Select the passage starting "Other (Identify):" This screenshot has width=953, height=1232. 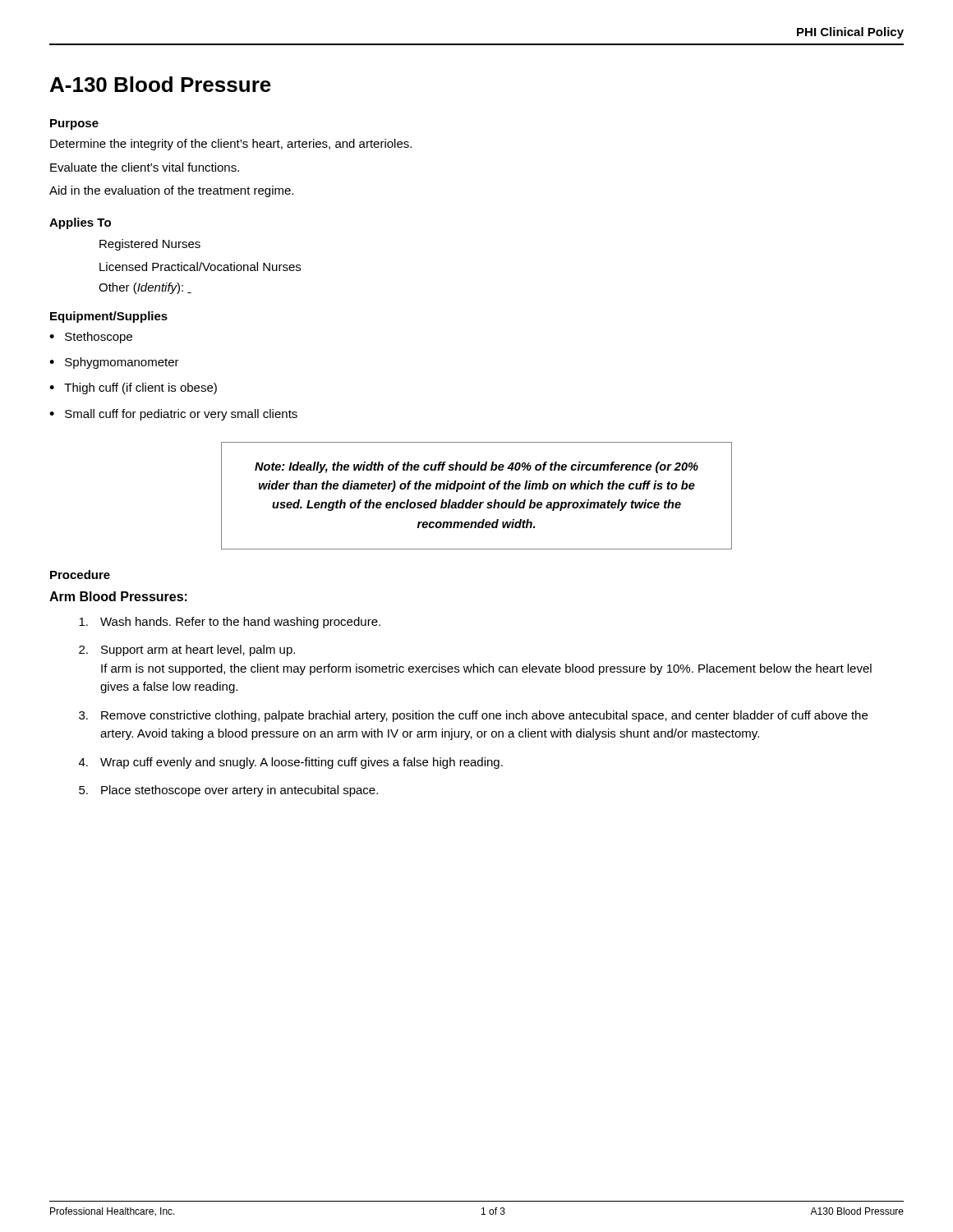click(145, 288)
